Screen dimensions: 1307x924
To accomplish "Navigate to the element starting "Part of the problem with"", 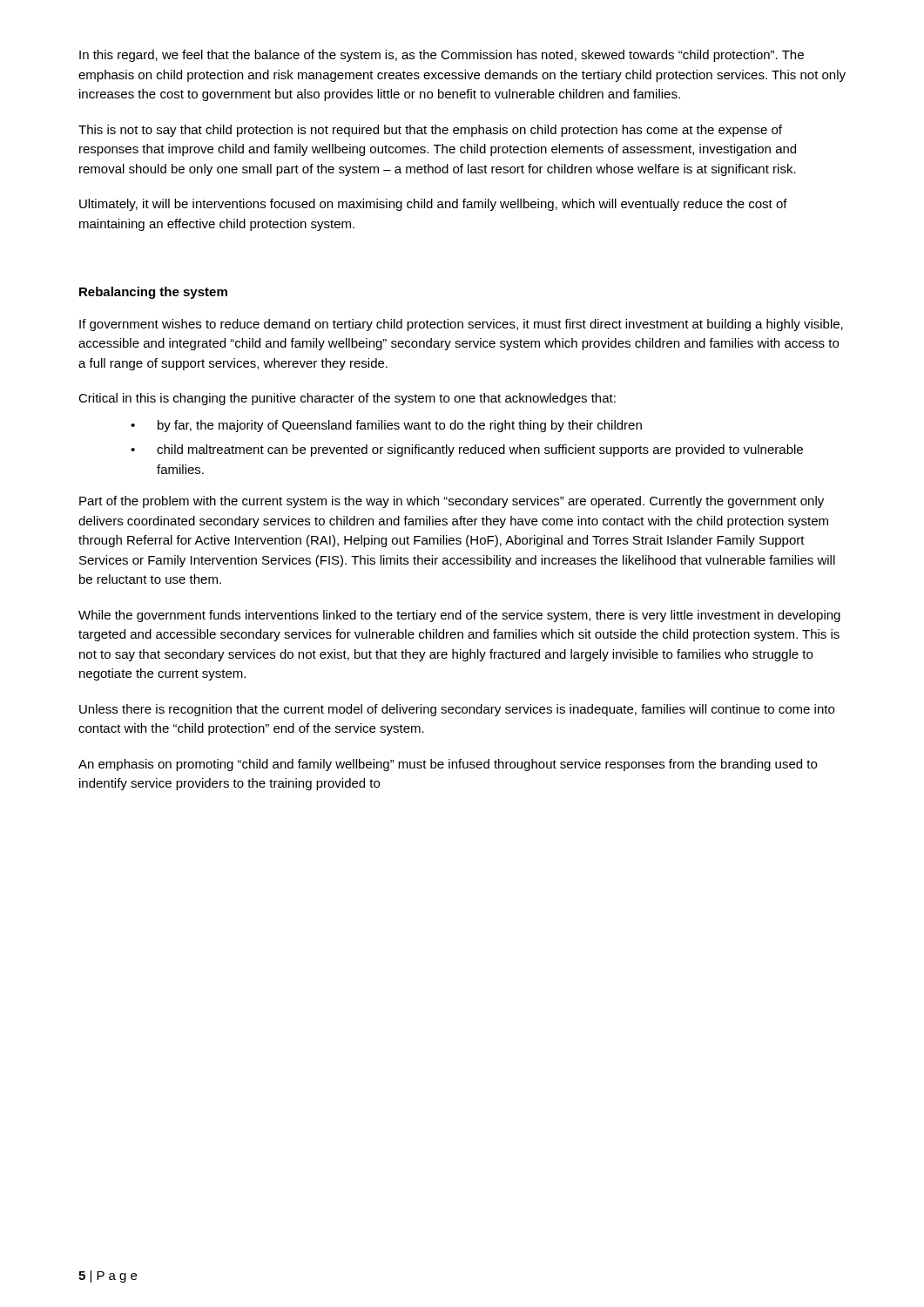I will point(457,540).
